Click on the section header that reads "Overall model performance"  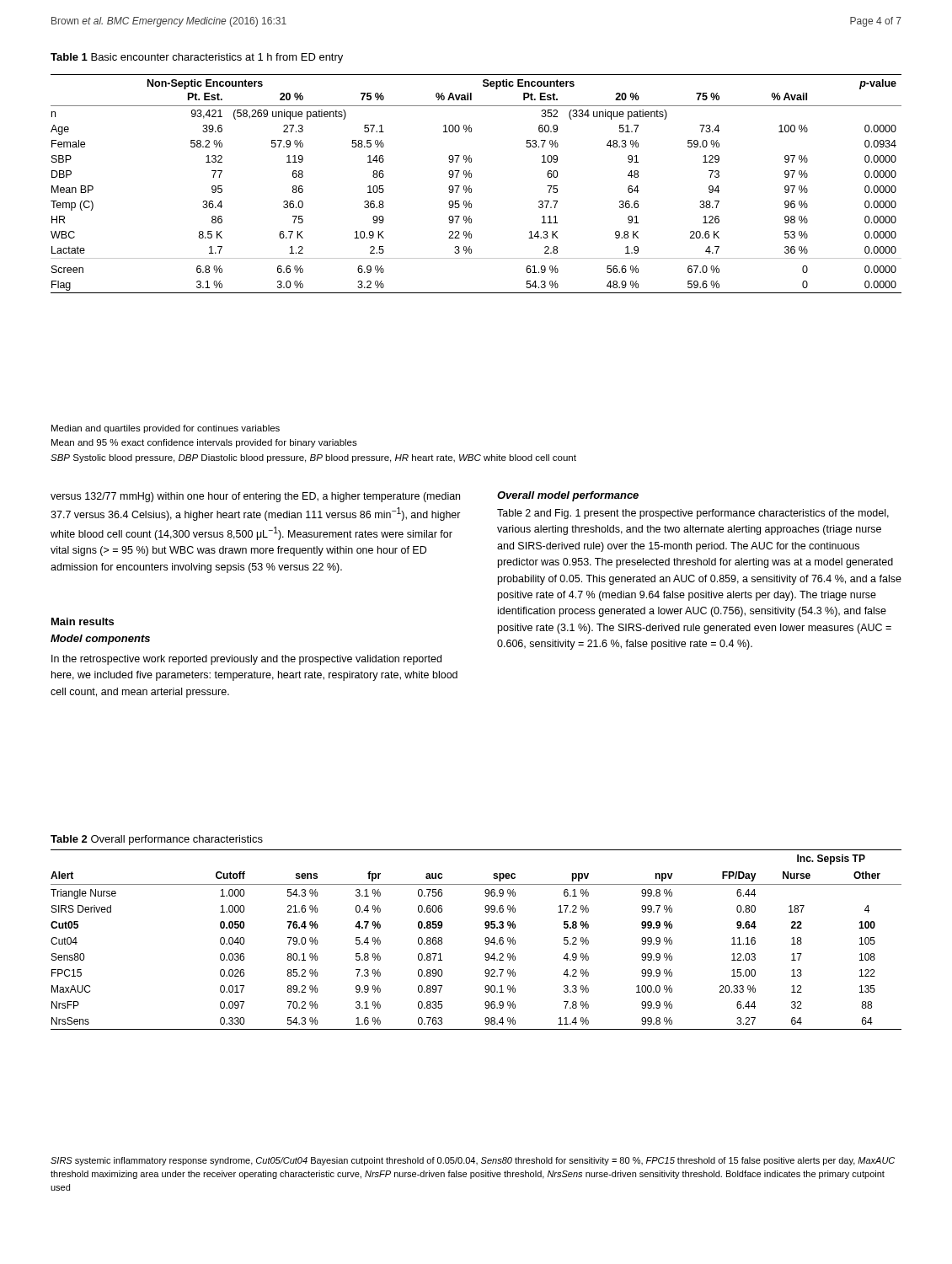point(568,495)
